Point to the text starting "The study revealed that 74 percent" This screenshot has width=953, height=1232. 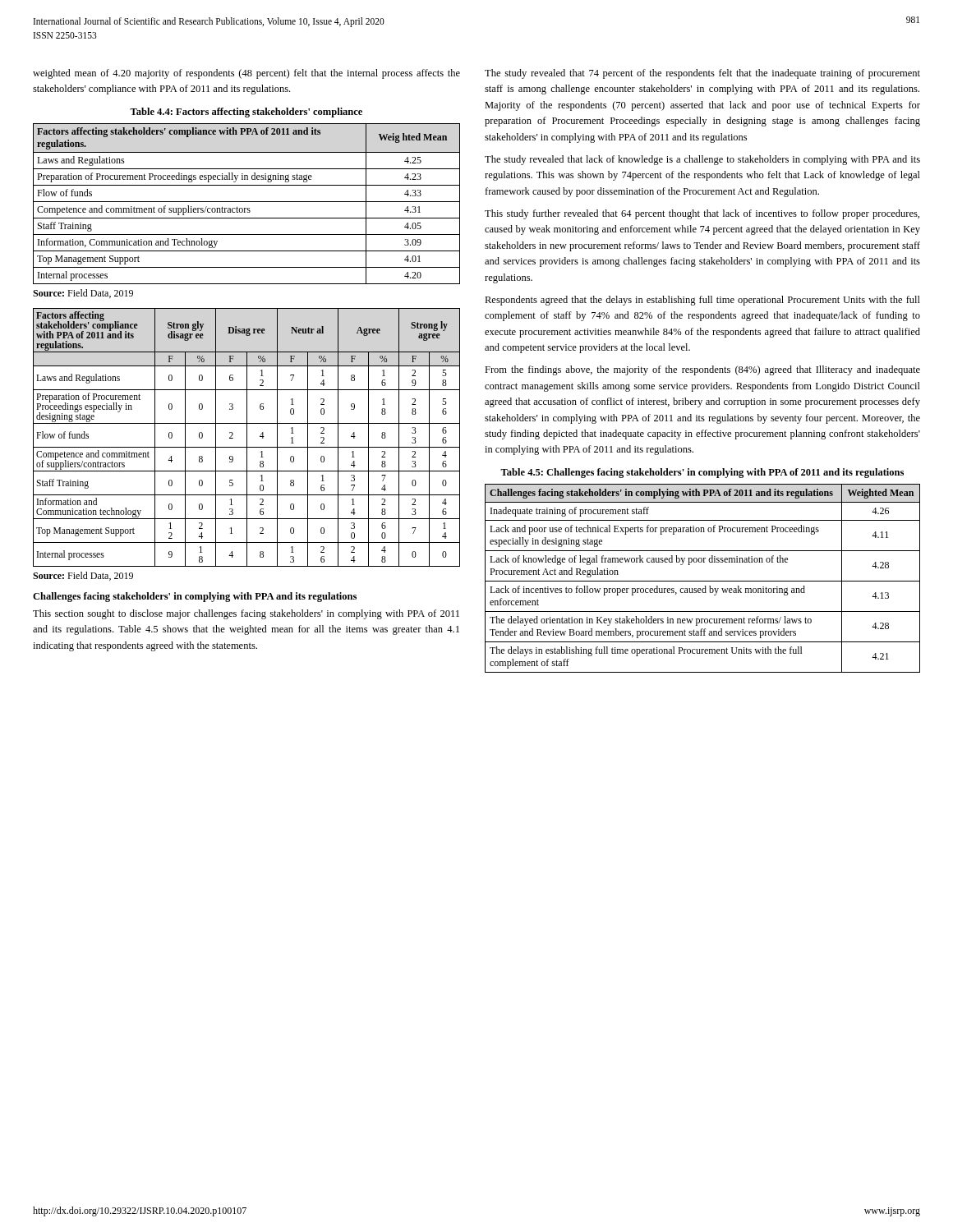coord(702,105)
